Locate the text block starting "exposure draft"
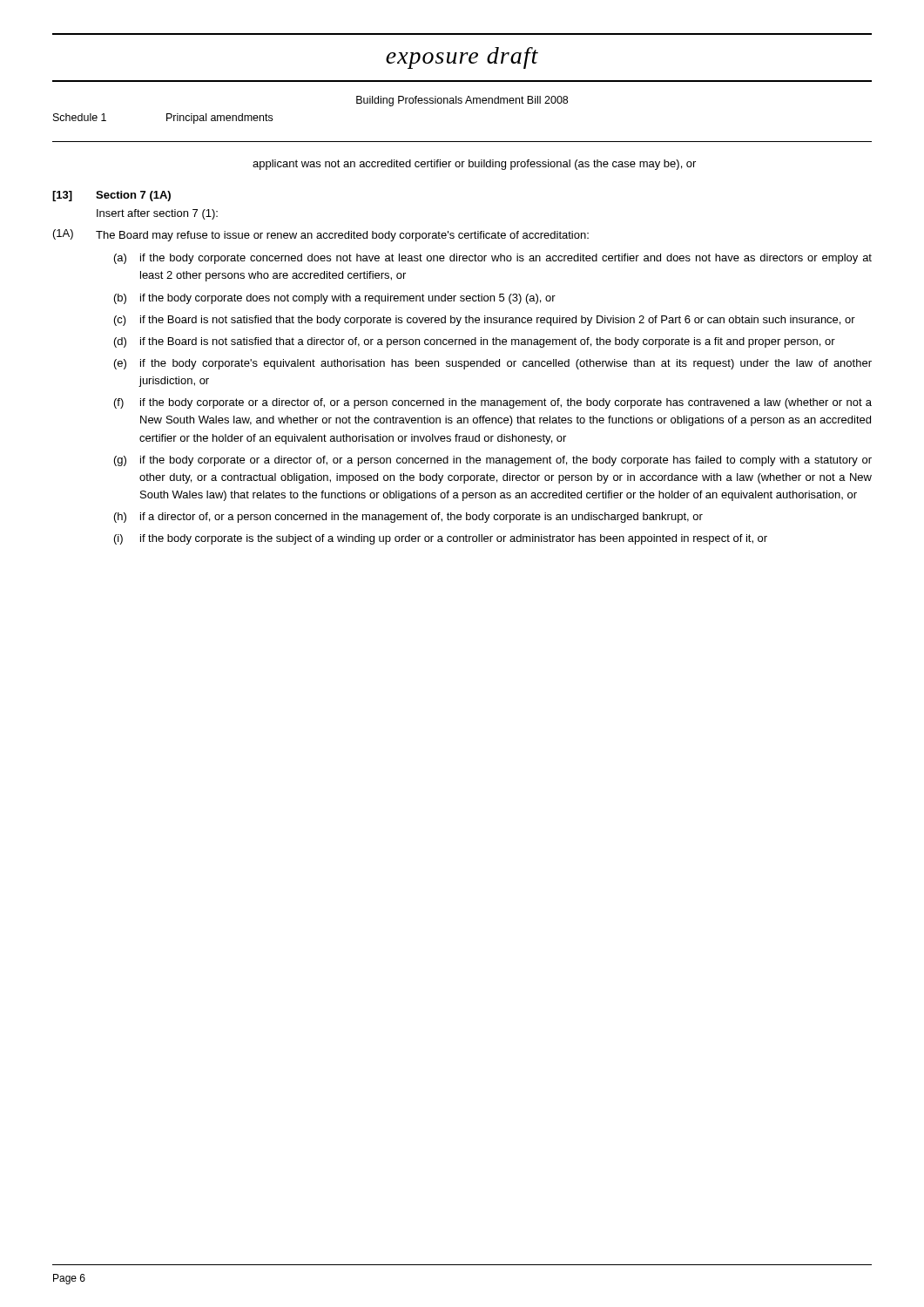 (x=462, y=55)
